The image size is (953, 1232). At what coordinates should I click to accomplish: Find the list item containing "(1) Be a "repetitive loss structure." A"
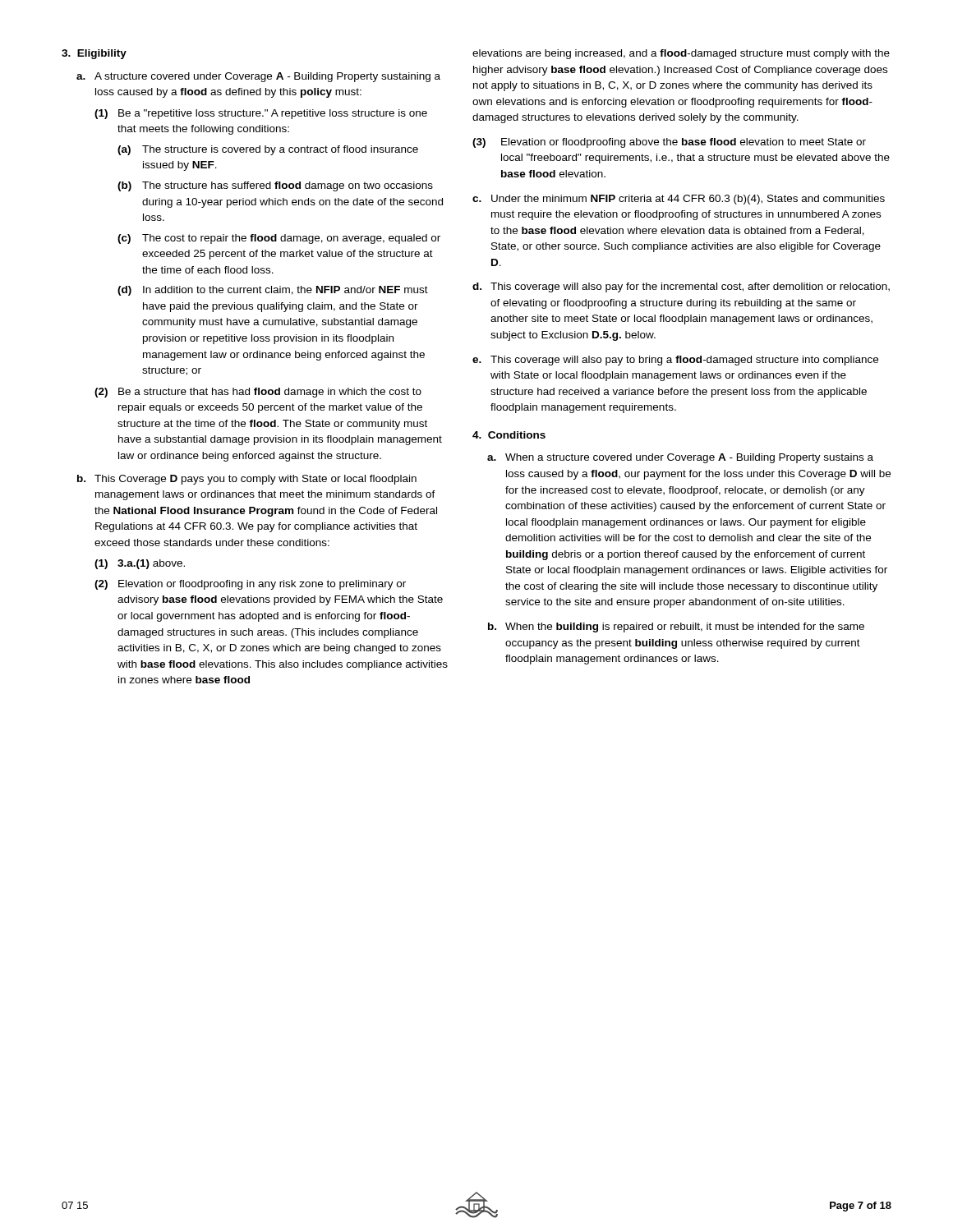tap(271, 121)
